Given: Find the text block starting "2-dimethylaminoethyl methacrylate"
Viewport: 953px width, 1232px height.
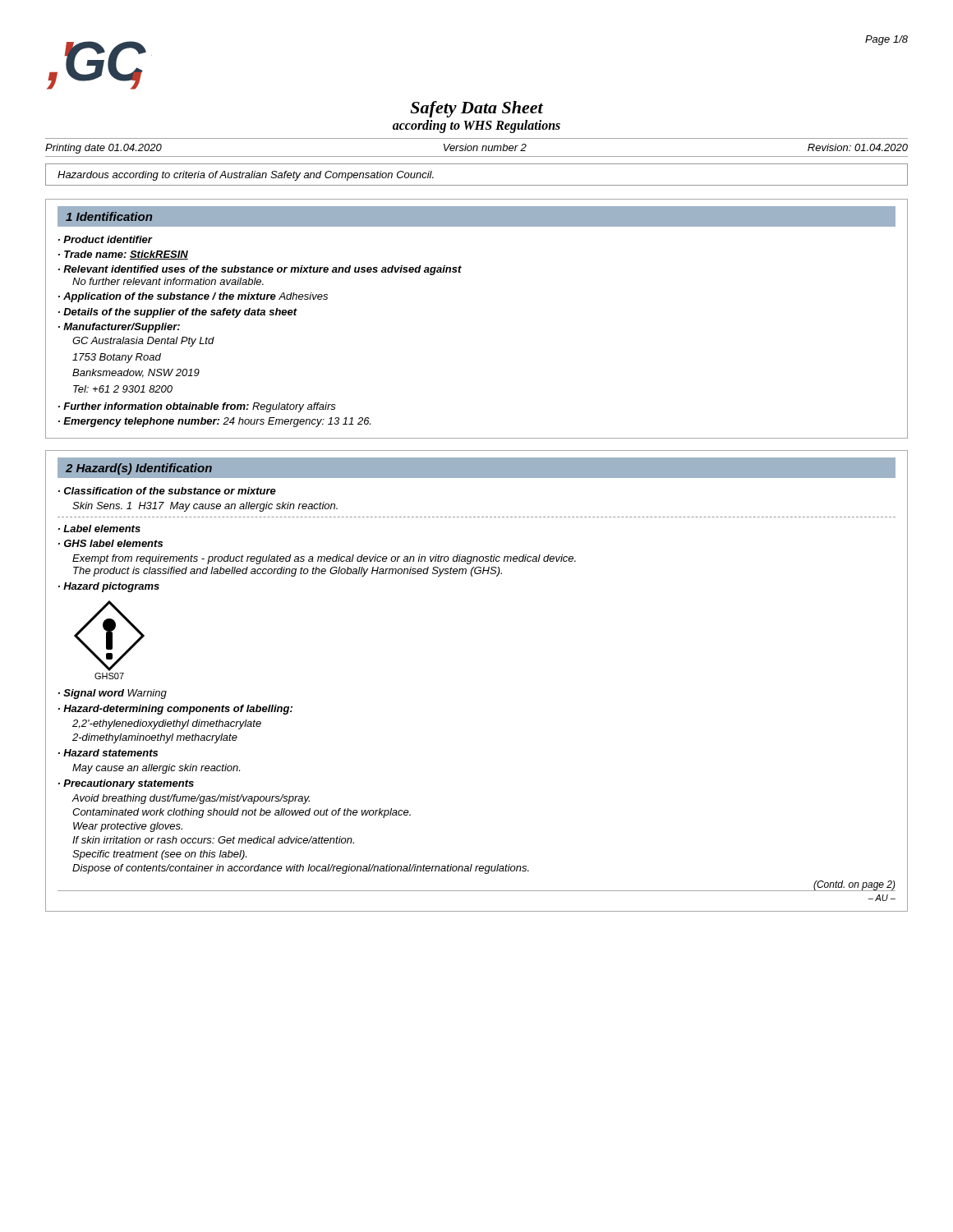Looking at the screenshot, I should pyautogui.click(x=155, y=737).
